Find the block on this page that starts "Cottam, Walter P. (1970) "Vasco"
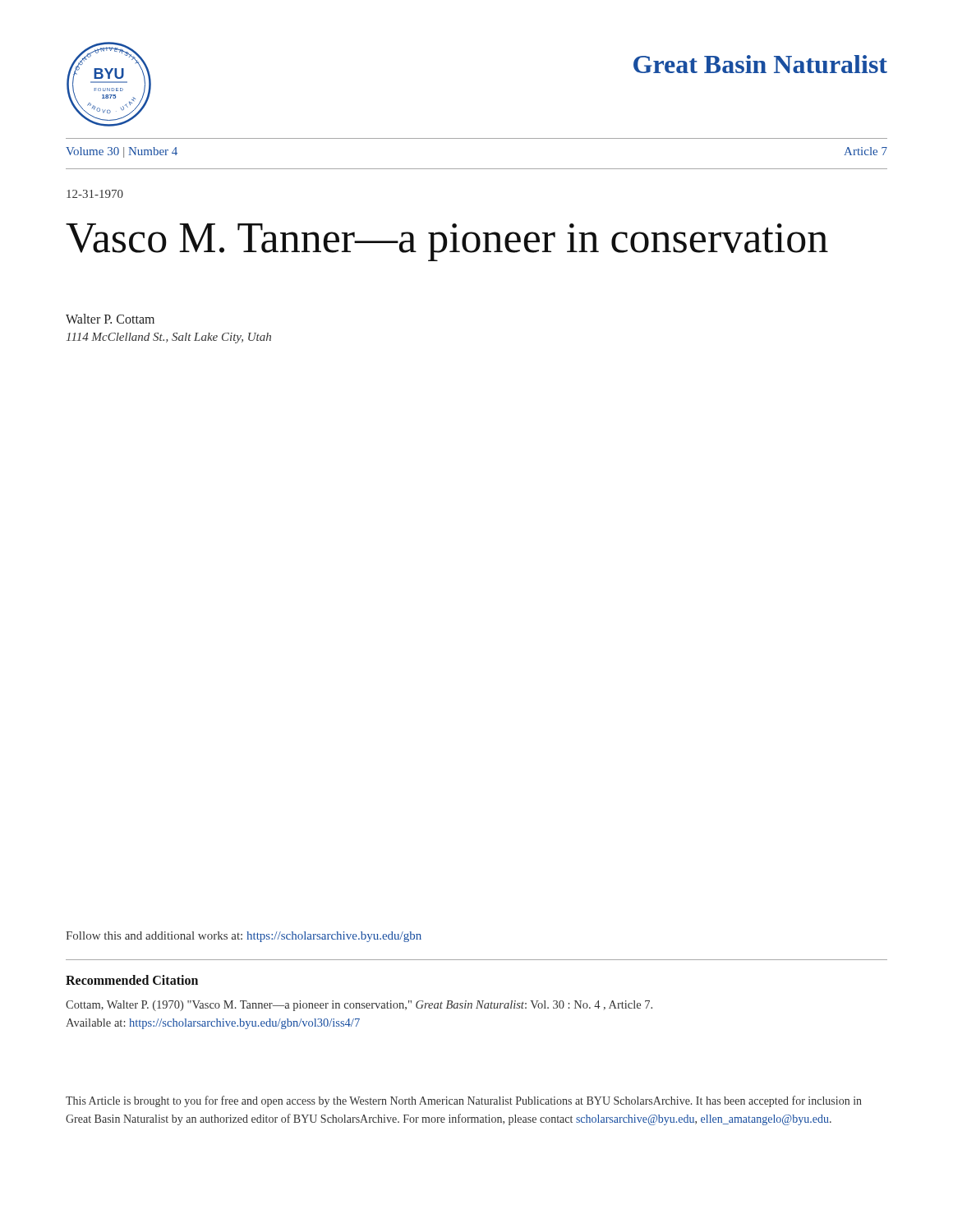The height and width of the screenshot is (1232, 953). (360, 1014)
